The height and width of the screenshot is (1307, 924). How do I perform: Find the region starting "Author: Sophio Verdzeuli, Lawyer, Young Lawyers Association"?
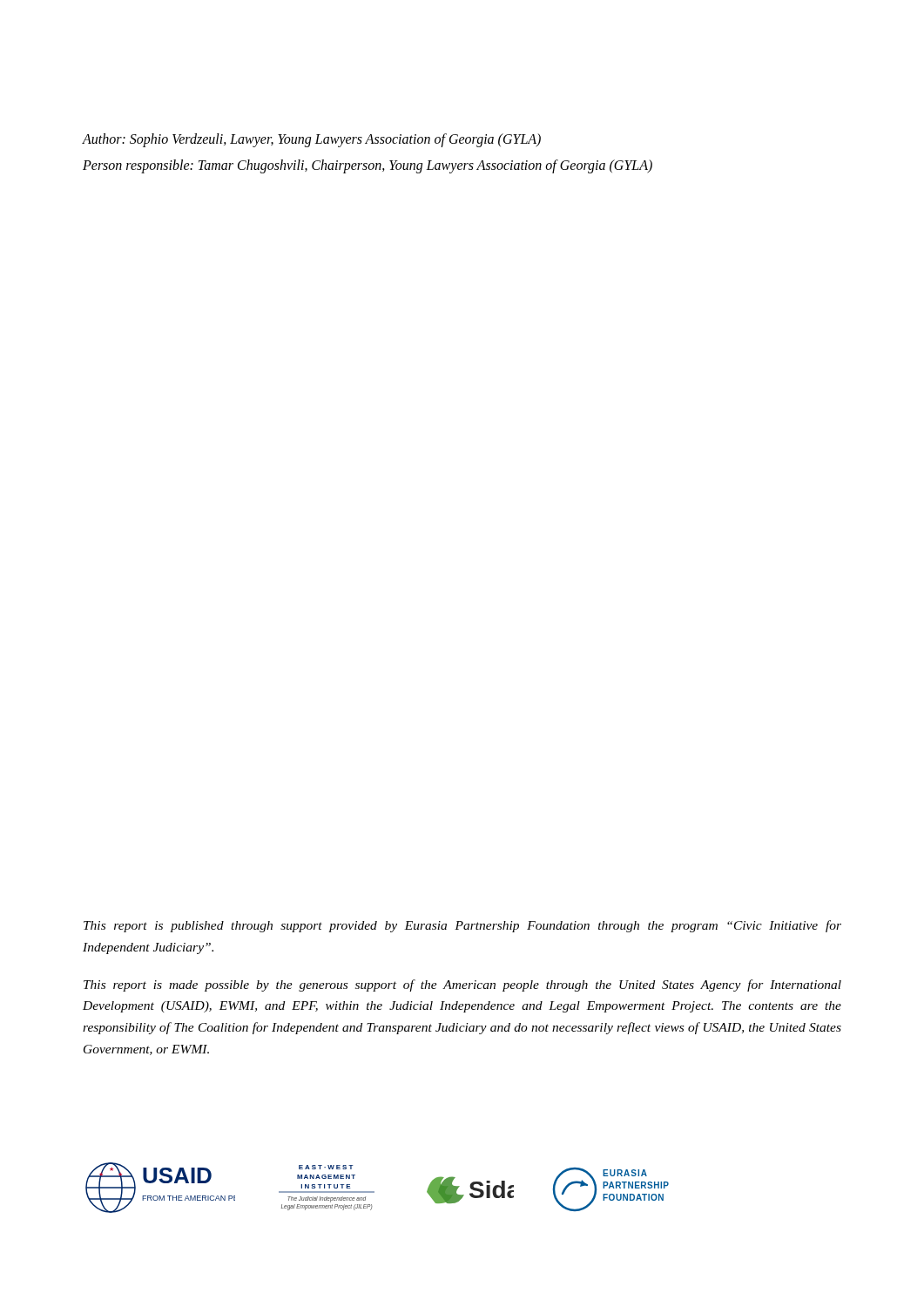coord(462,153)
